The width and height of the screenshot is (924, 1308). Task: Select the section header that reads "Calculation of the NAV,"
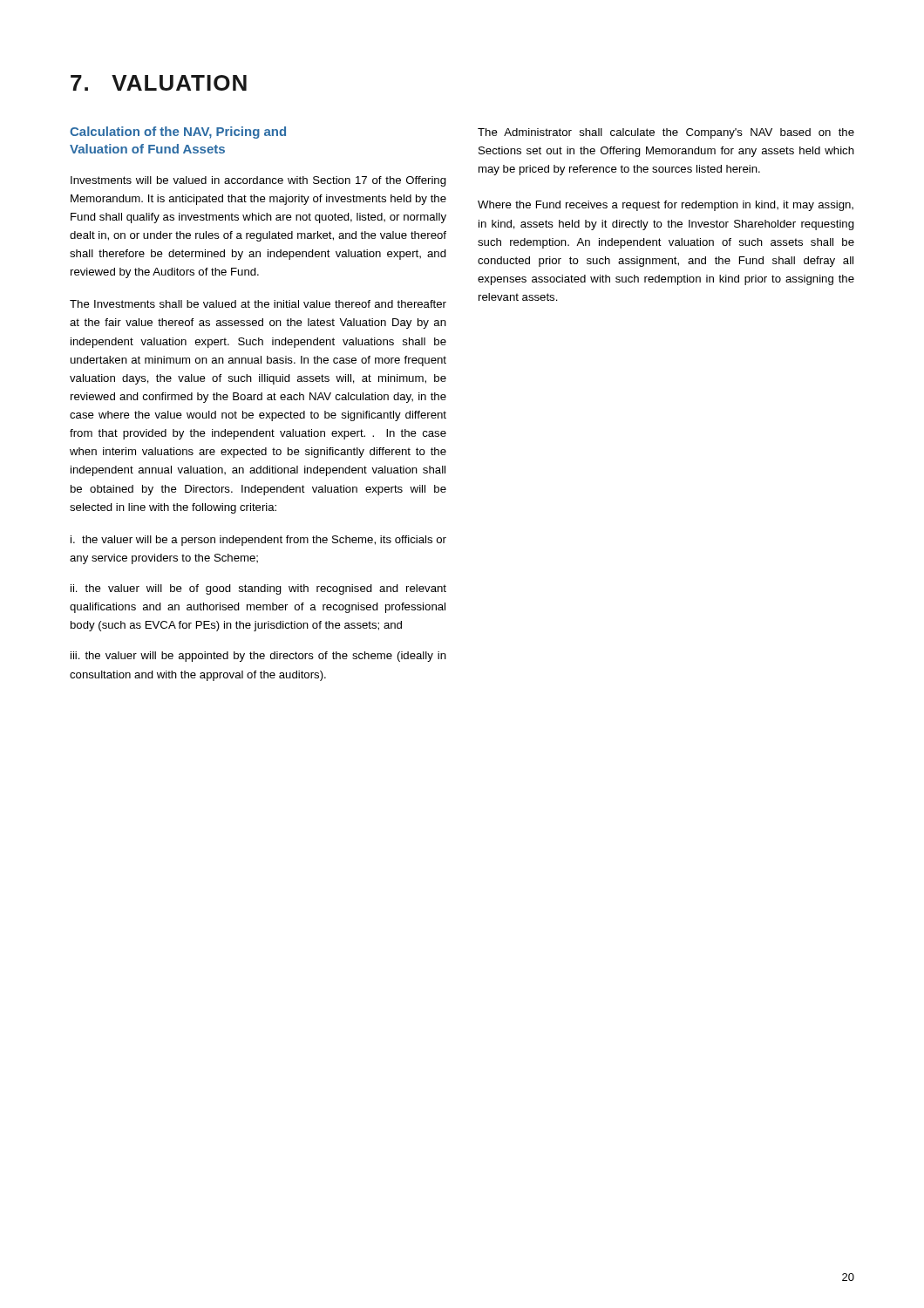pyautogui.click(x=258, y=141)
